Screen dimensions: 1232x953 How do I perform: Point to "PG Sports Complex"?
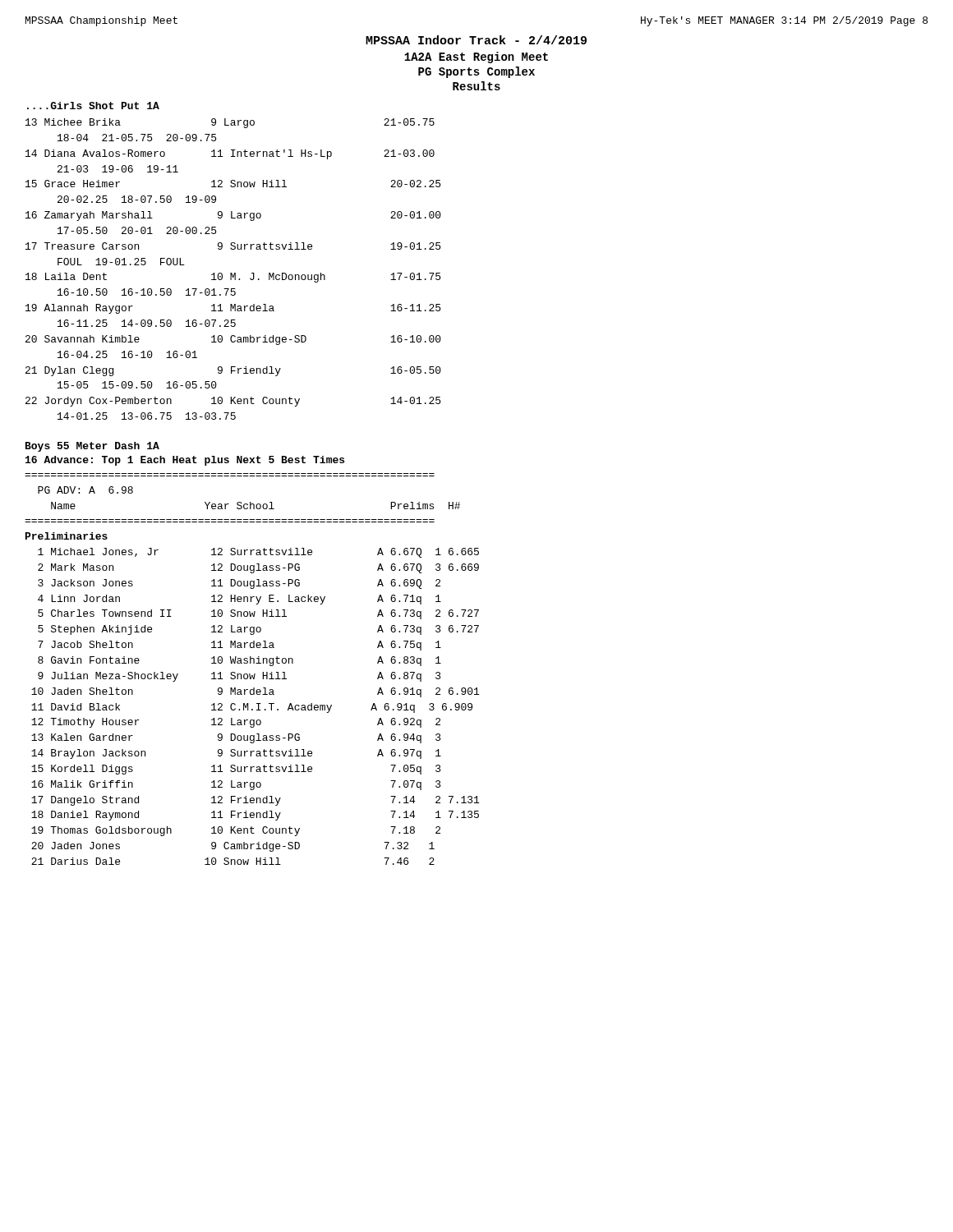(476, 72)
